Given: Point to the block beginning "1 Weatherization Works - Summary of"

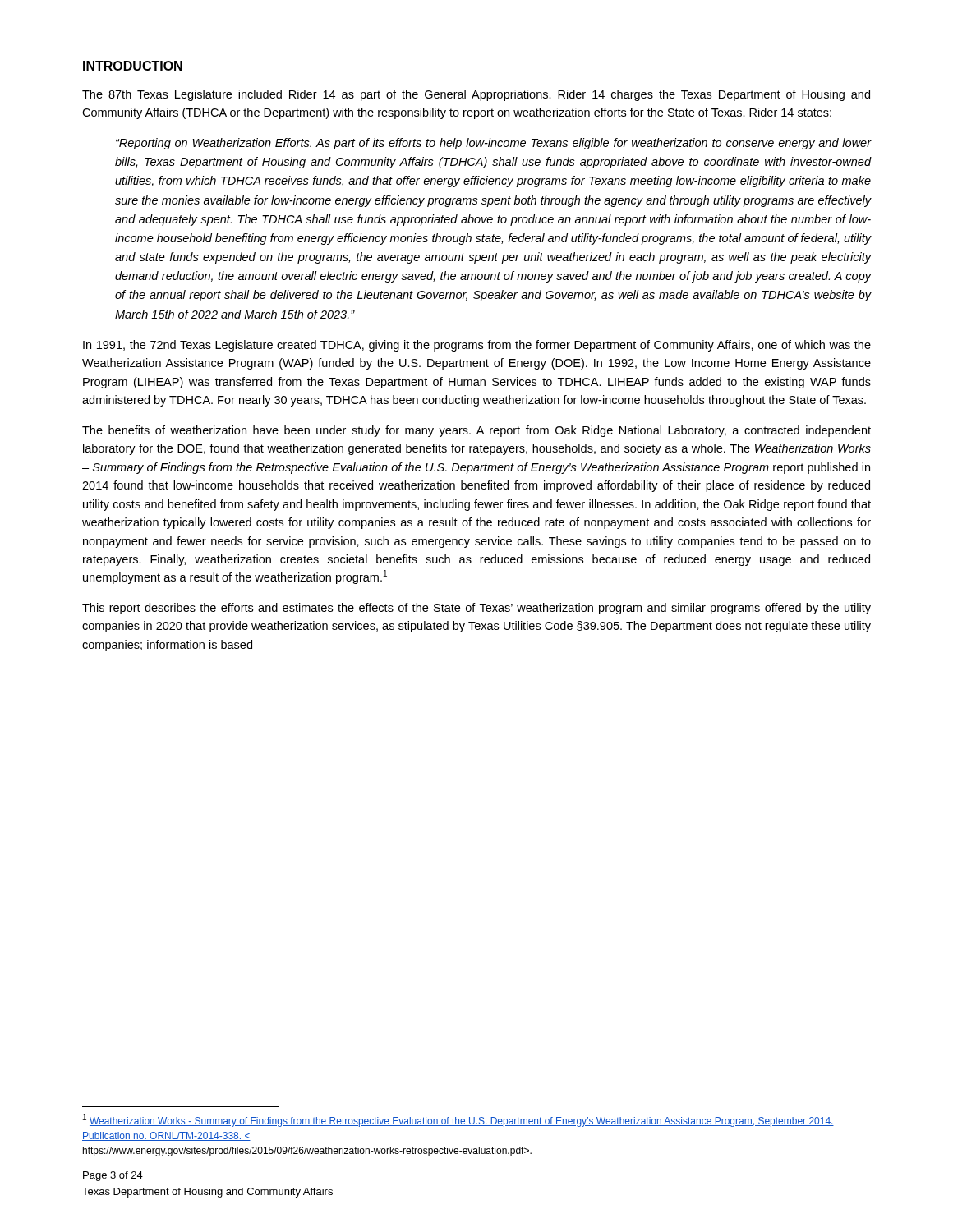Looking at the screenshot, I should coord(458,1135).
